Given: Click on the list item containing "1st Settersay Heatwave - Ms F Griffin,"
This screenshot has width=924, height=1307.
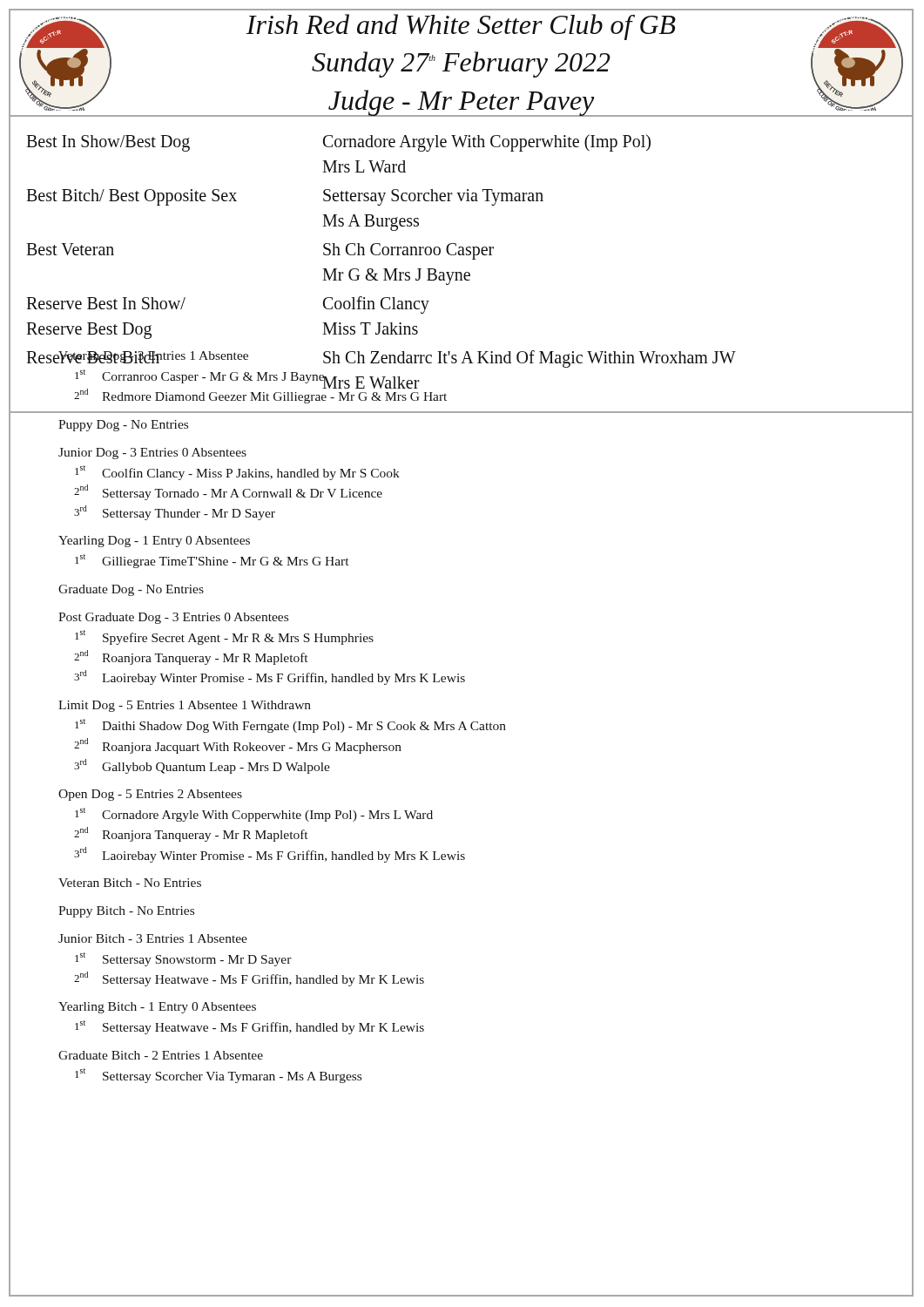Looking at the screenshot, I should 249,1027.
